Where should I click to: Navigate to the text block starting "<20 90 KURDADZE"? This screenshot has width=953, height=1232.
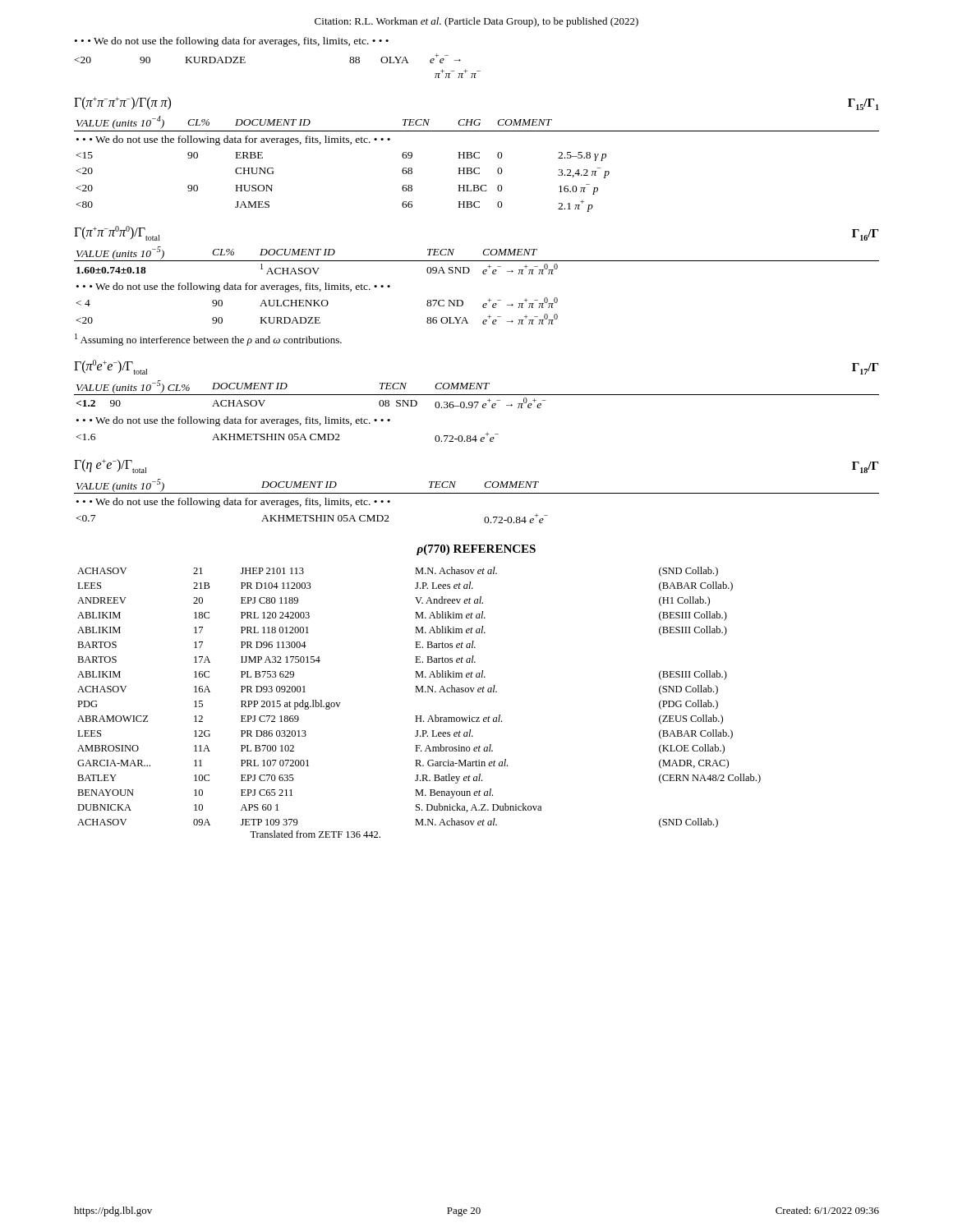(83, 57)
